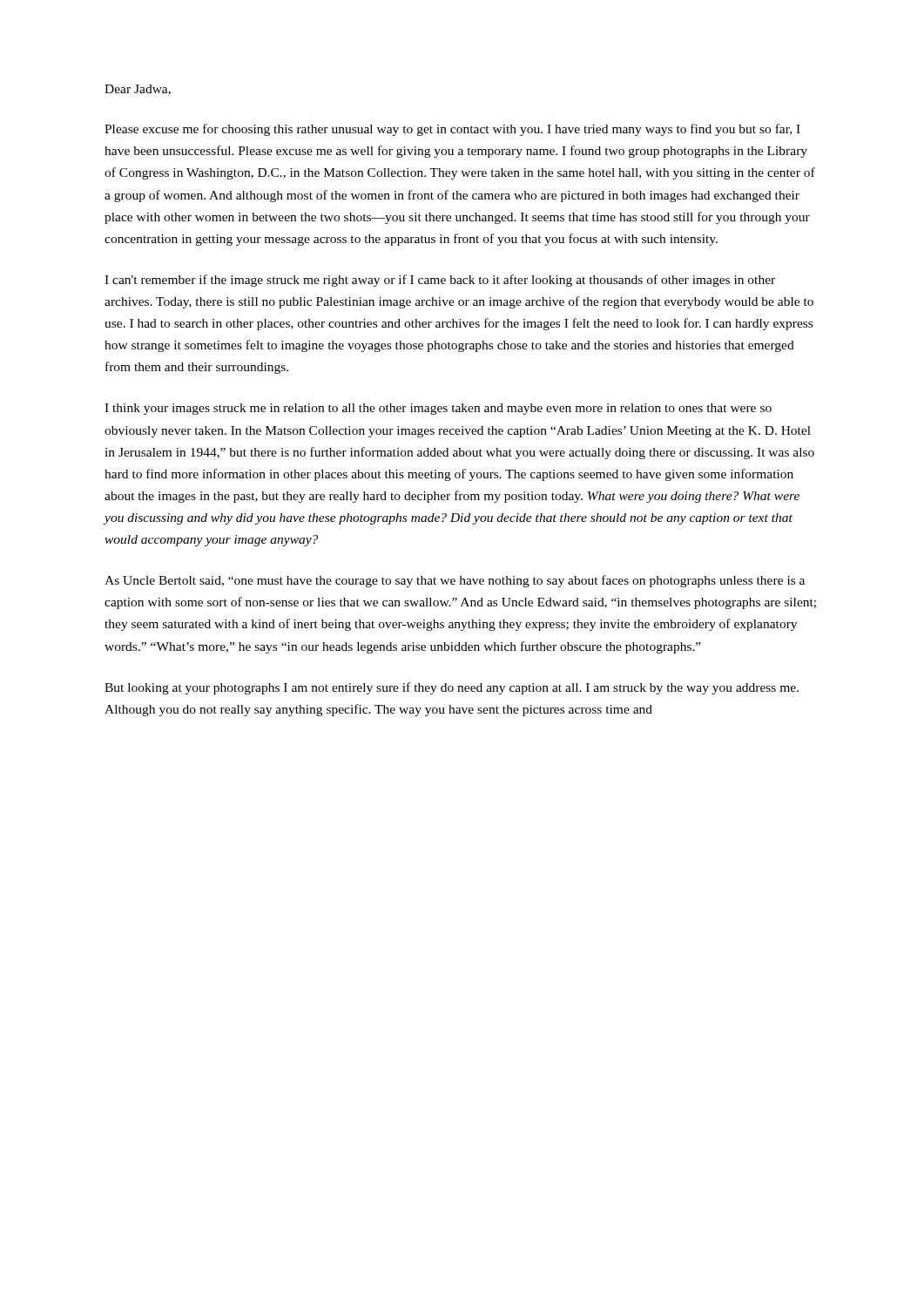Select the region starting "But looking at"
The height and width of the screenshot is (1307, 924).
(452, 698)
